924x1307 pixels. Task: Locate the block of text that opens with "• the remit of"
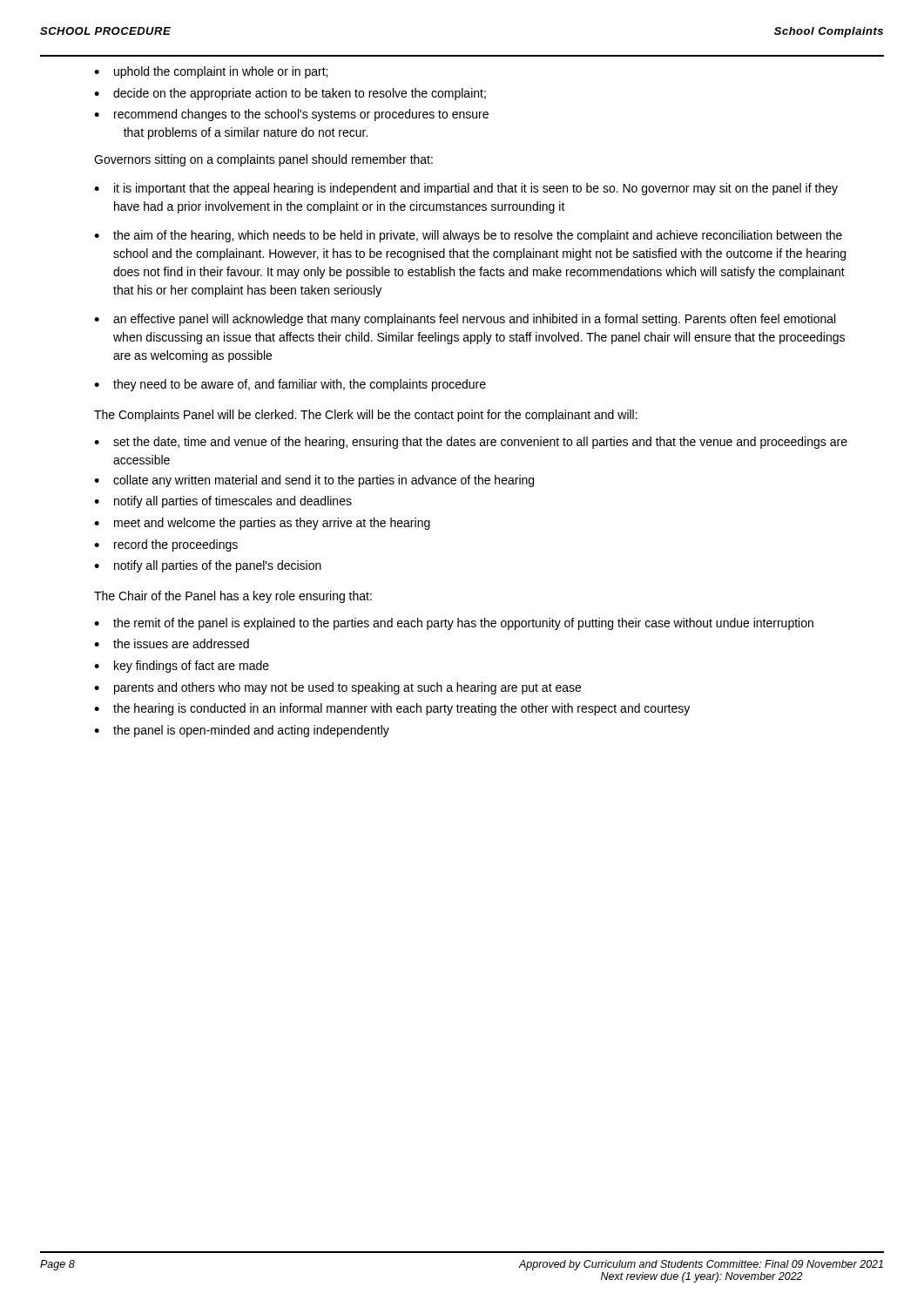tap(474, 624)
